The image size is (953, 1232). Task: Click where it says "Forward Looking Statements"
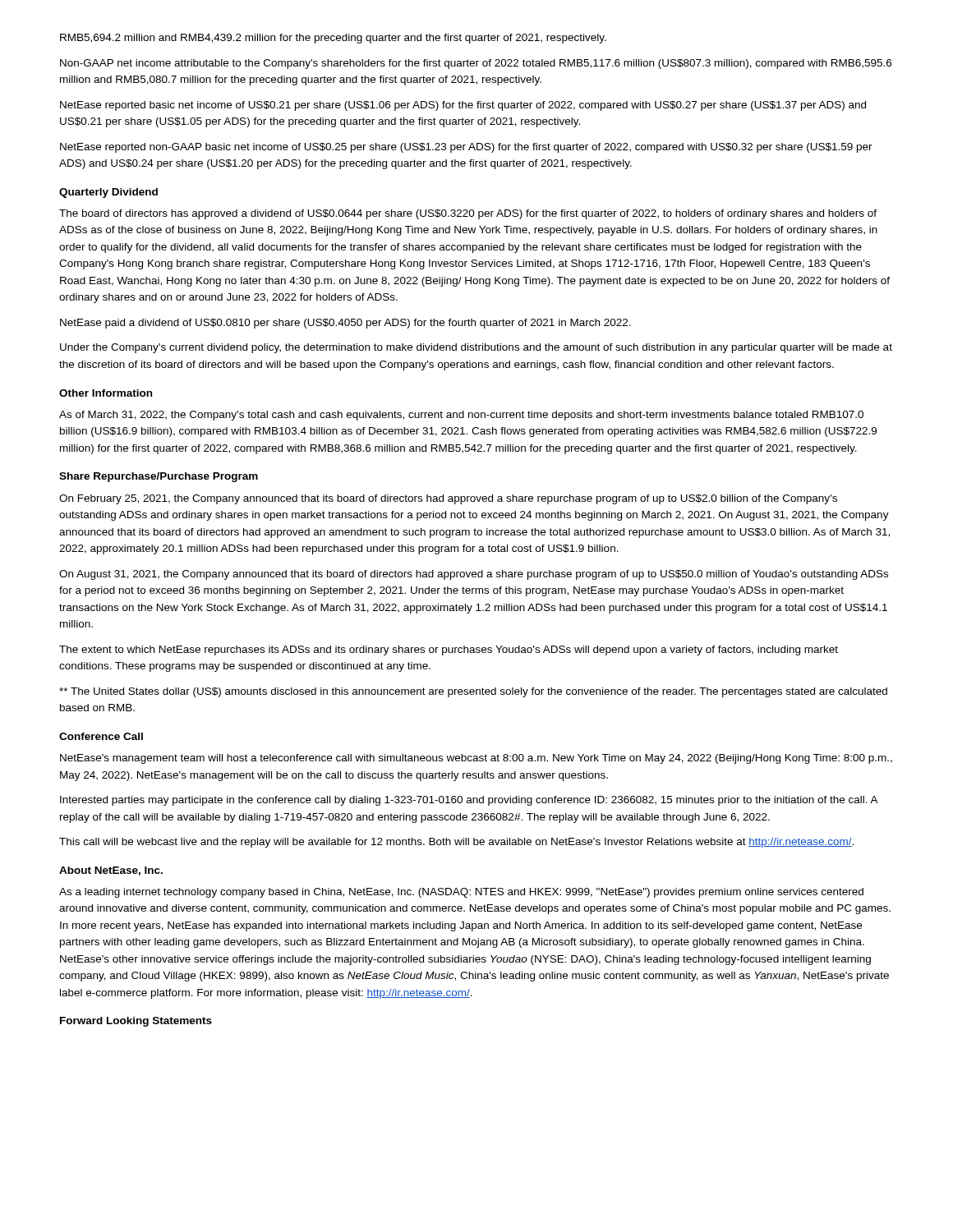[136, 1021]
